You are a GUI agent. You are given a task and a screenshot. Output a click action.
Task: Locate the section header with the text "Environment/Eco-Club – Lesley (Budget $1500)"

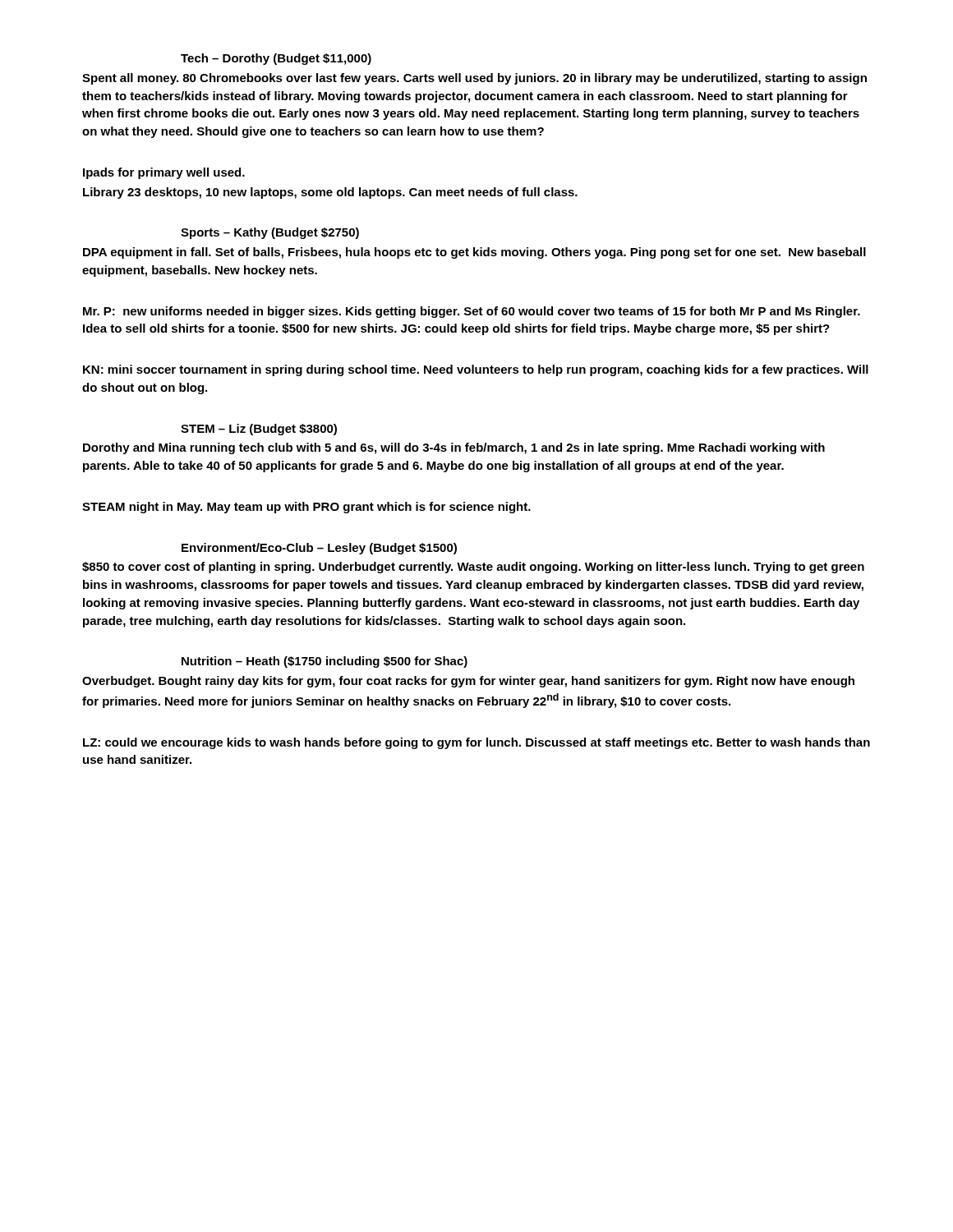pos(319,547)
